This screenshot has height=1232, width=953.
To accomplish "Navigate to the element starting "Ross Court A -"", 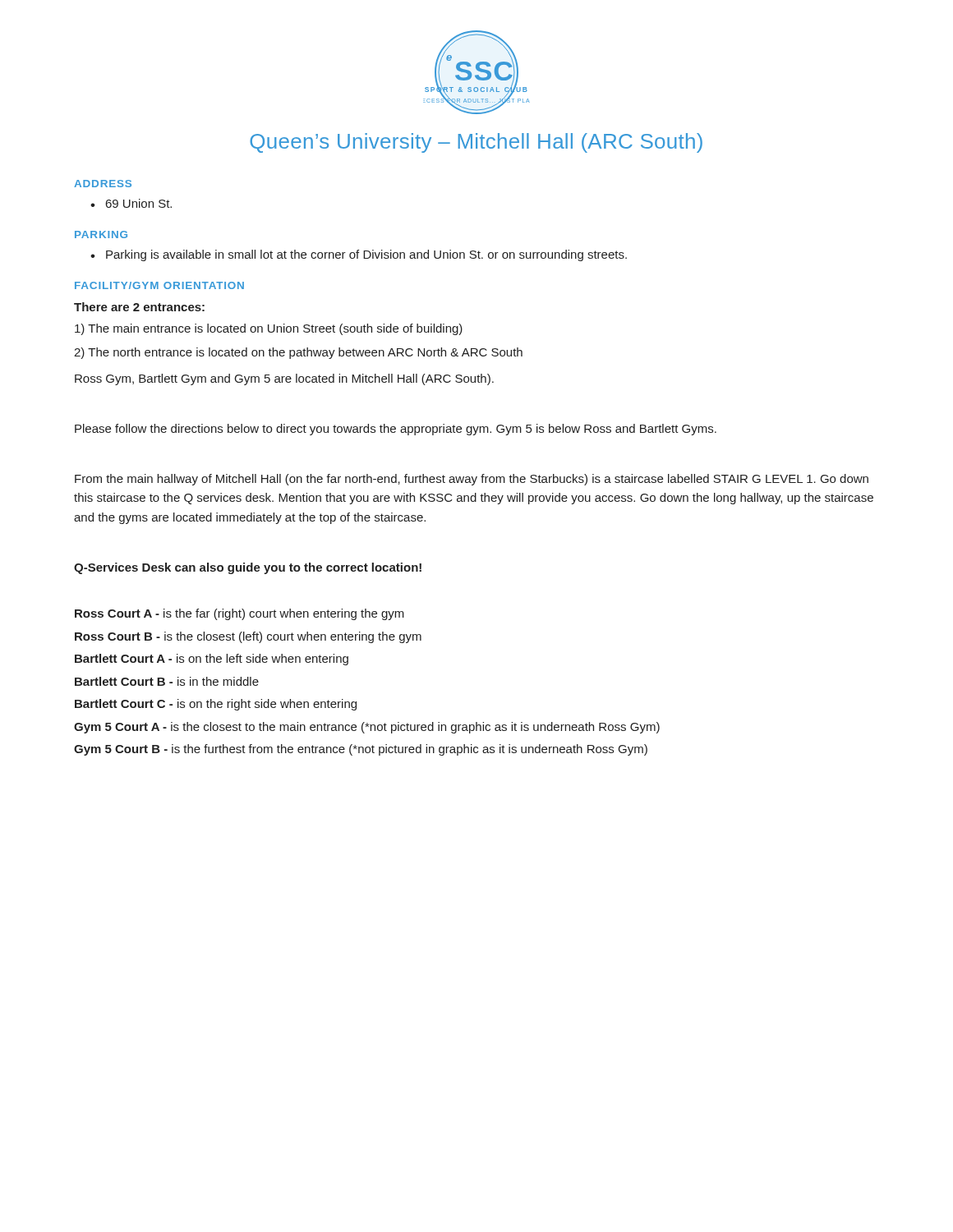I will click(x=239, y=613).
